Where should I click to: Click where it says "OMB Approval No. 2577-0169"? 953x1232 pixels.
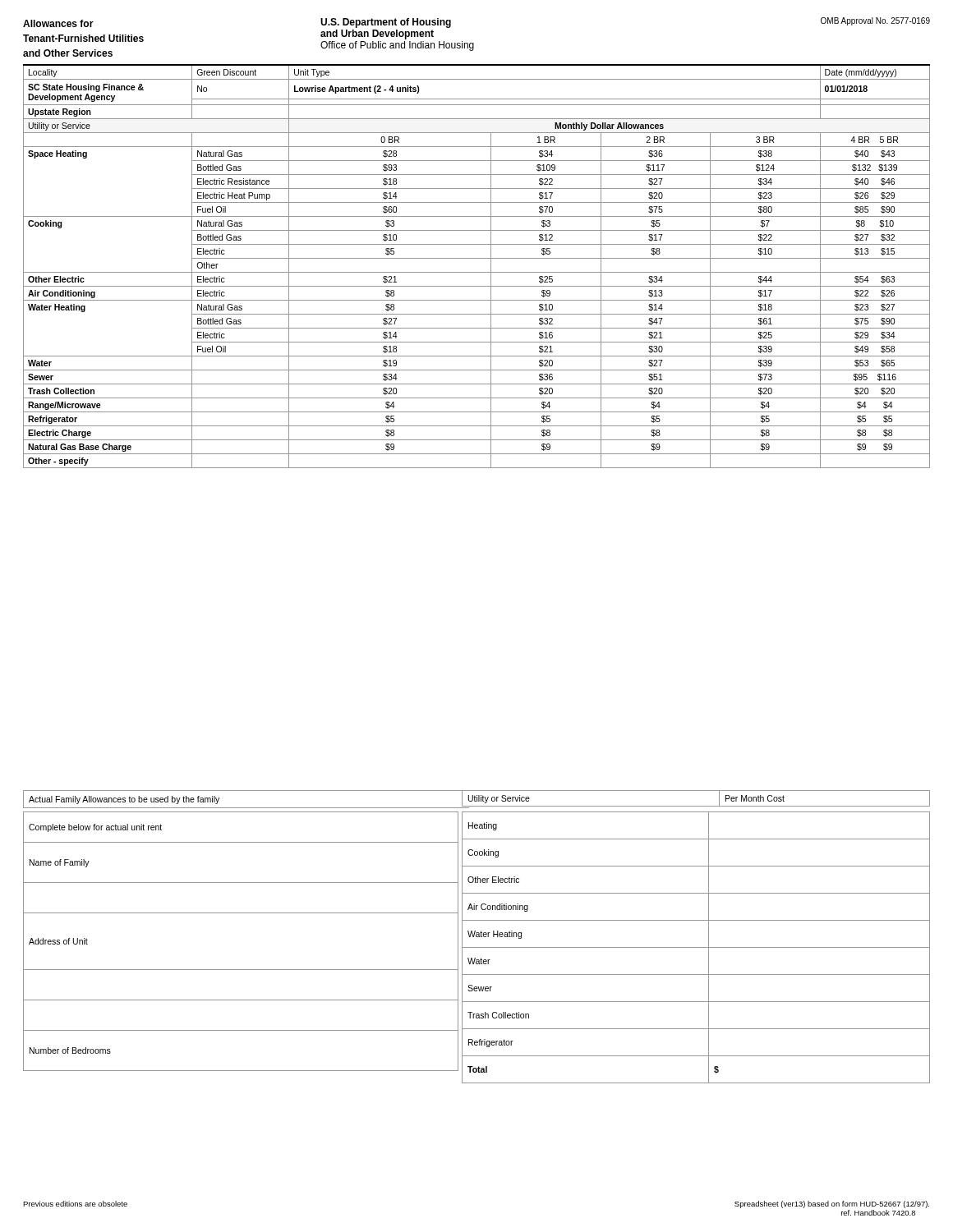[x=875, y=21]
